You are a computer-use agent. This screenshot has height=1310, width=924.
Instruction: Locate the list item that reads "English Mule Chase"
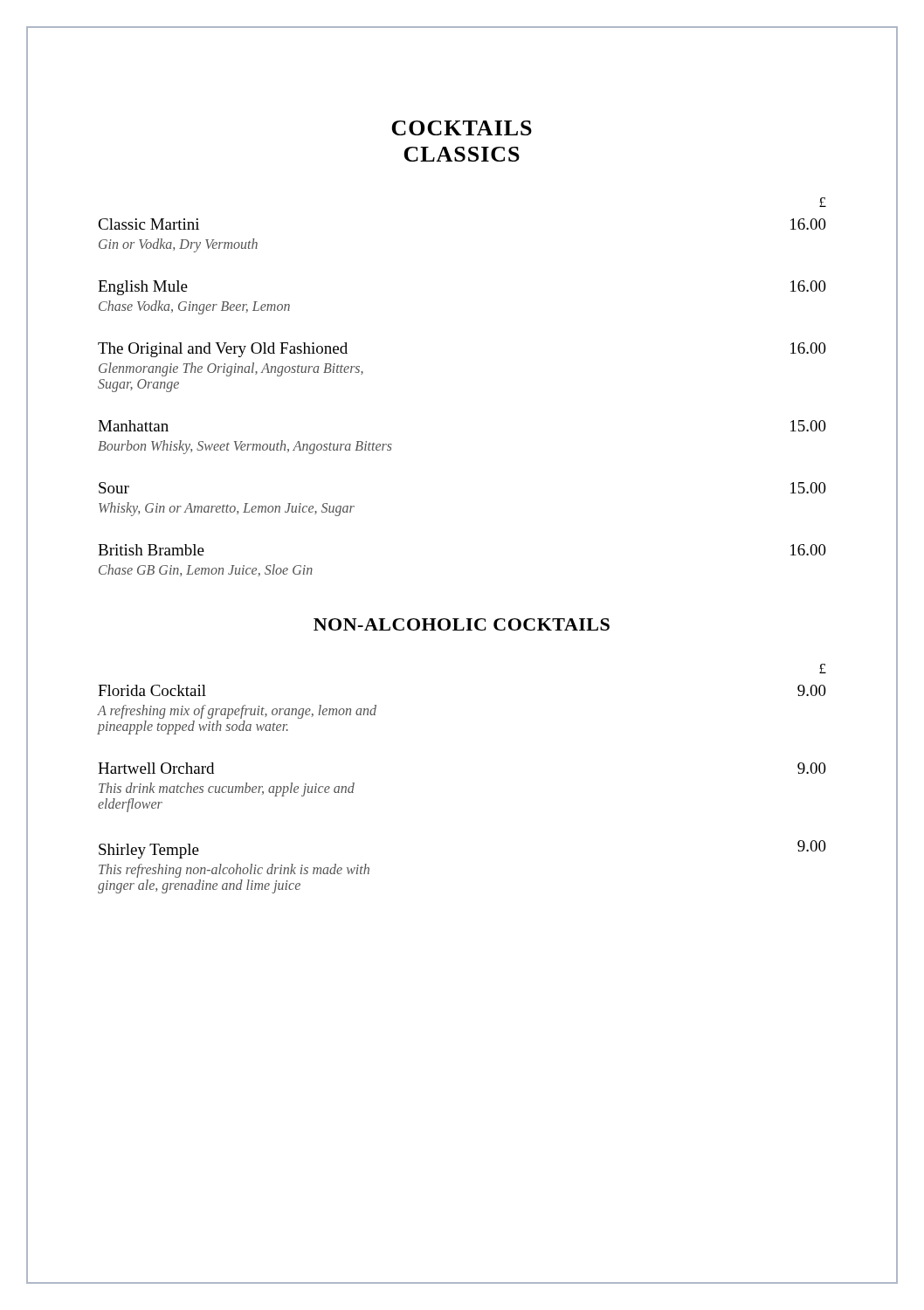coord(143,288)
